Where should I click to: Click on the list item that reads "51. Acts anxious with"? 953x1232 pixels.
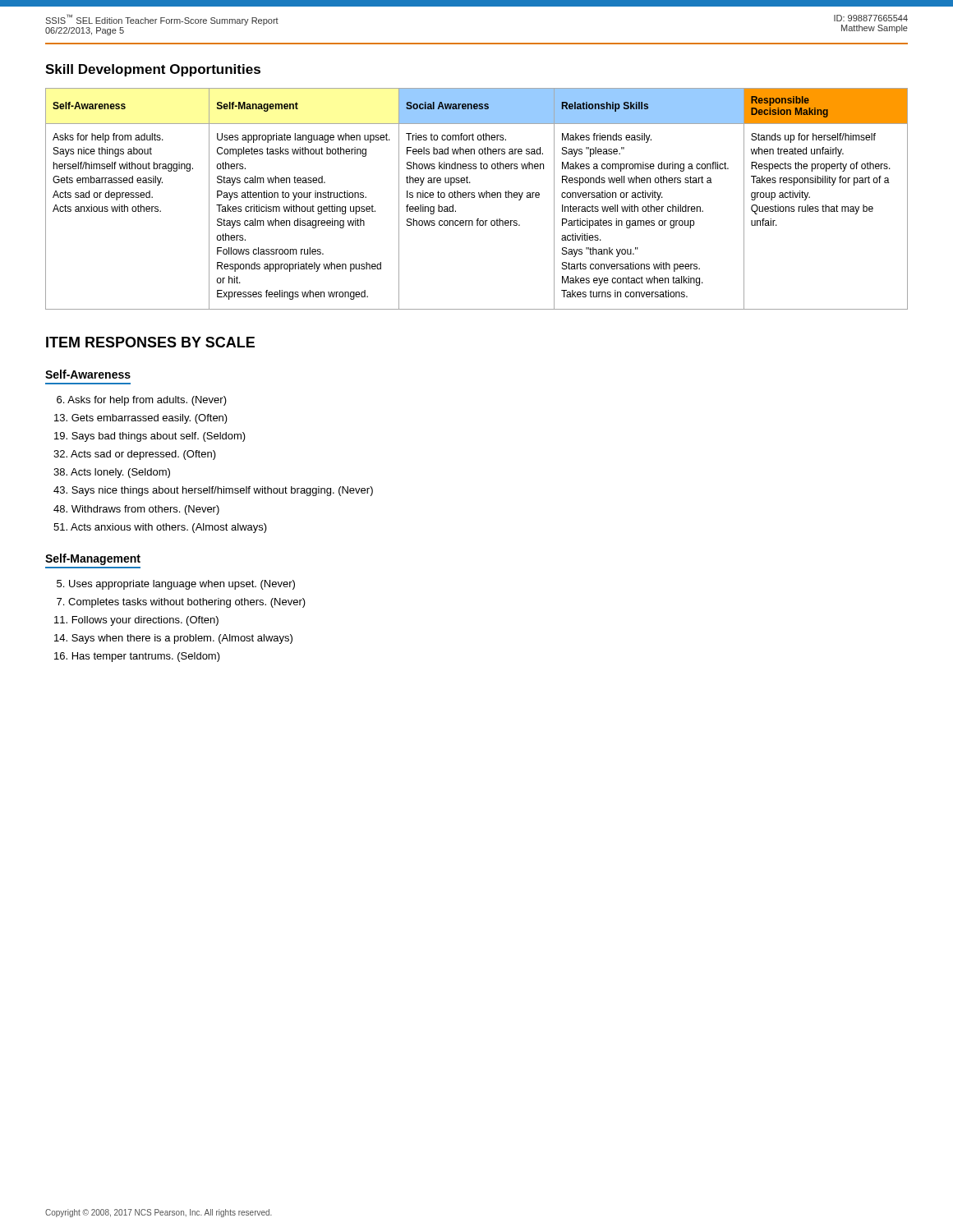[x=160, y=527]
